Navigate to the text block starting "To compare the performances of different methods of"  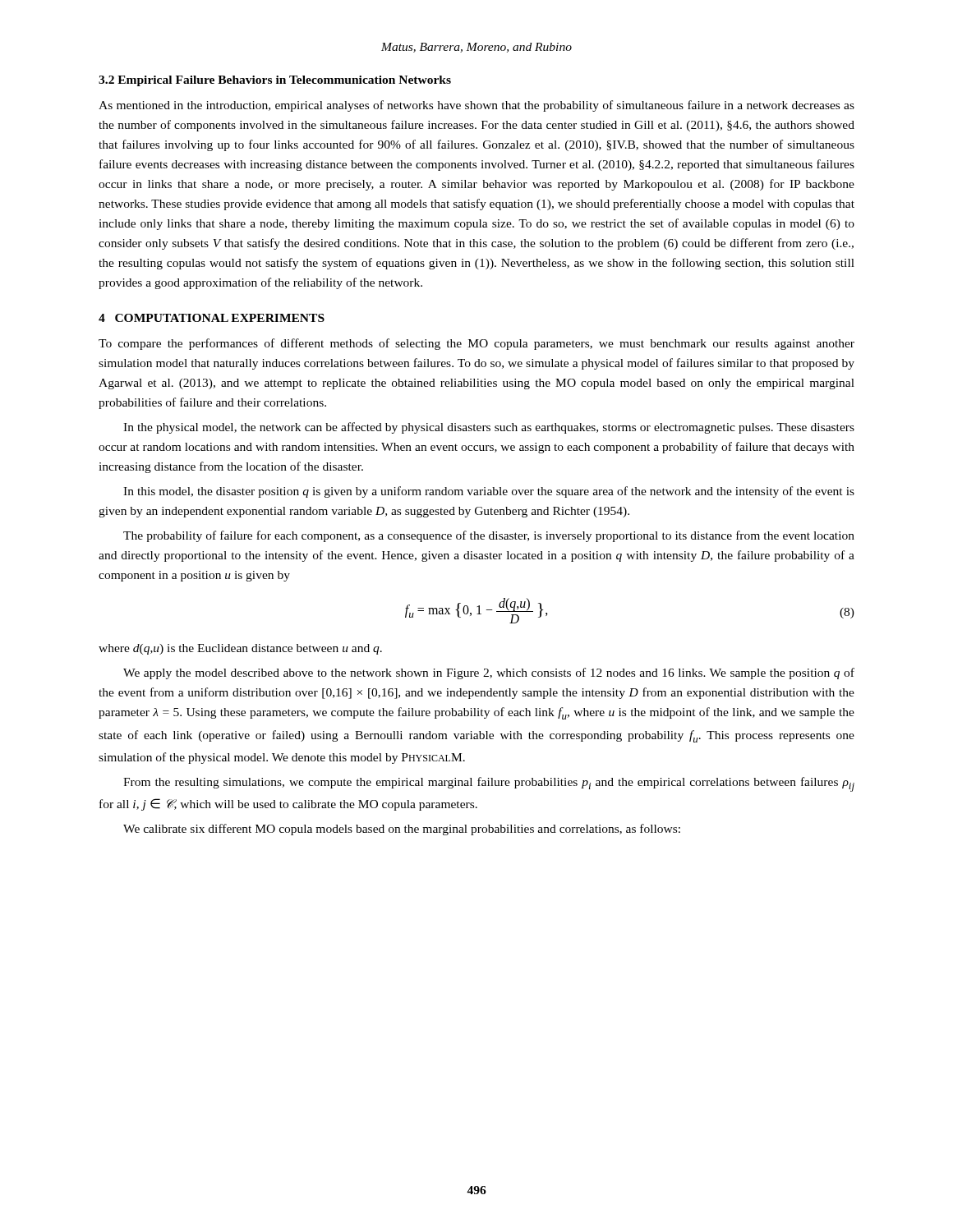[x=476, y=373]
